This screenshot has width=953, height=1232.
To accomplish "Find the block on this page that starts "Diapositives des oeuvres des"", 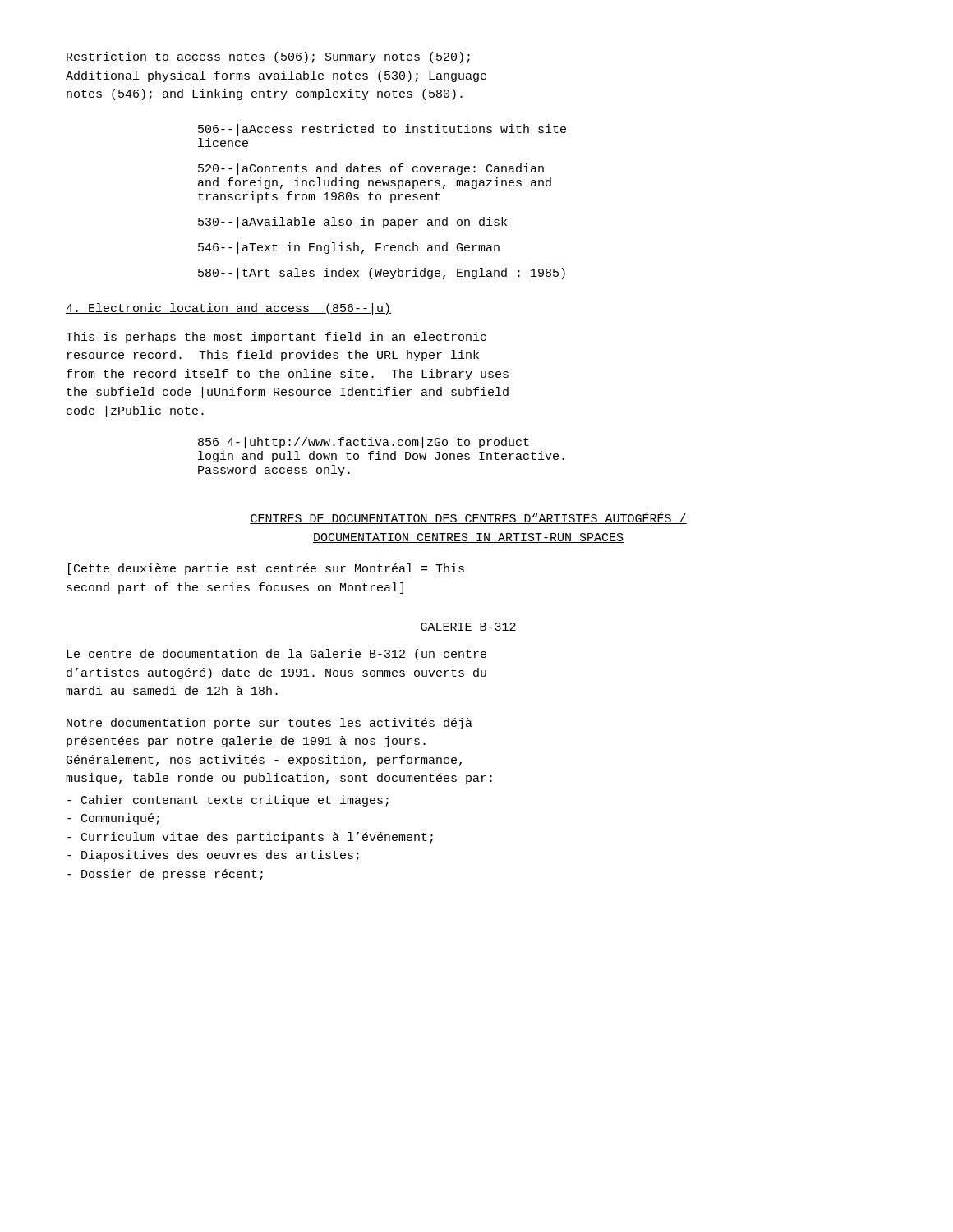I will pyautogui.click(x=214, y=856).
